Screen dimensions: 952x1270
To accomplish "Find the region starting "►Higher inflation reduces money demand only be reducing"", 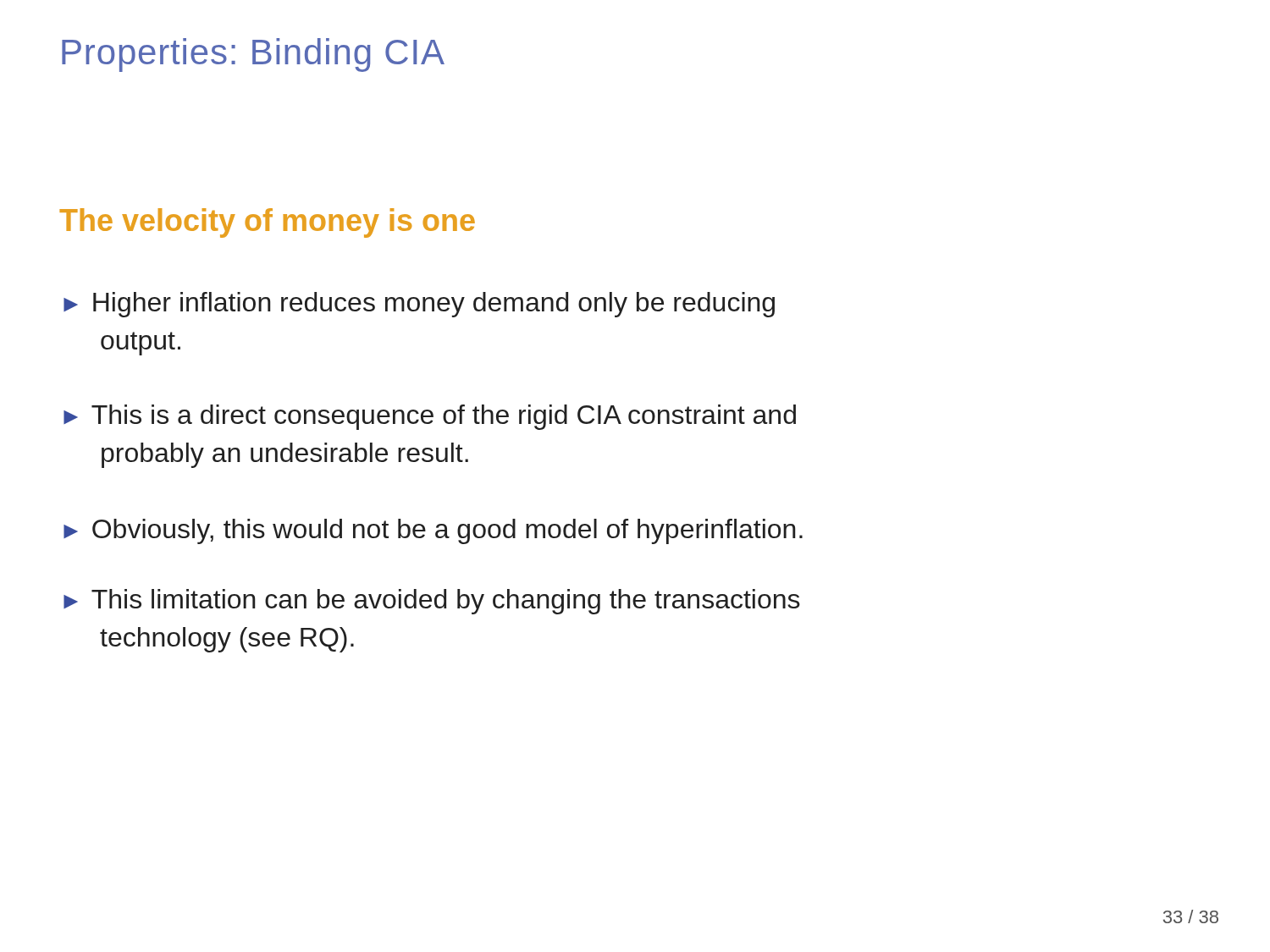I will point(418,321).
